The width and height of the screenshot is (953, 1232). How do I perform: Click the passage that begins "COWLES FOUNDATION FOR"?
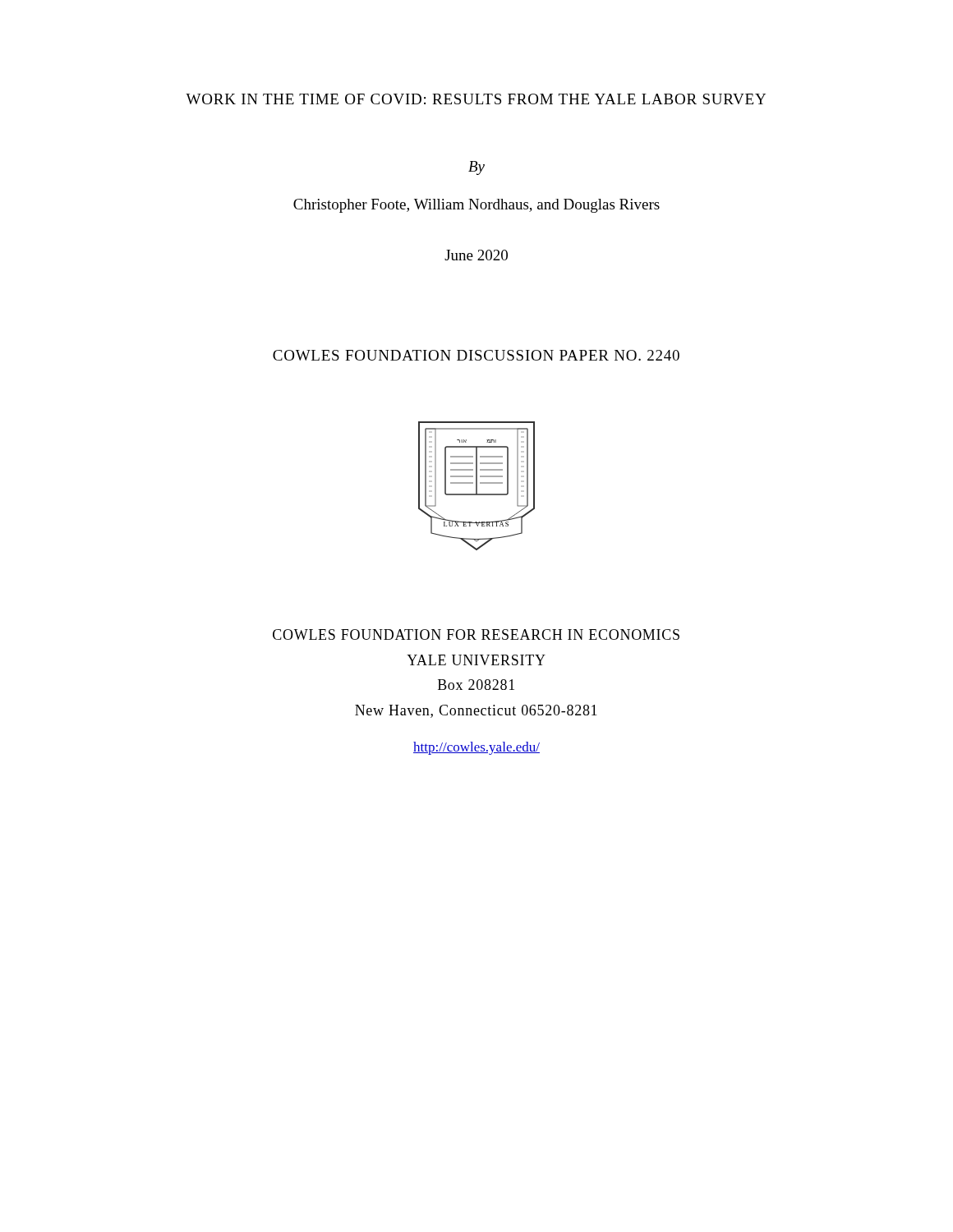pos(476,673)
